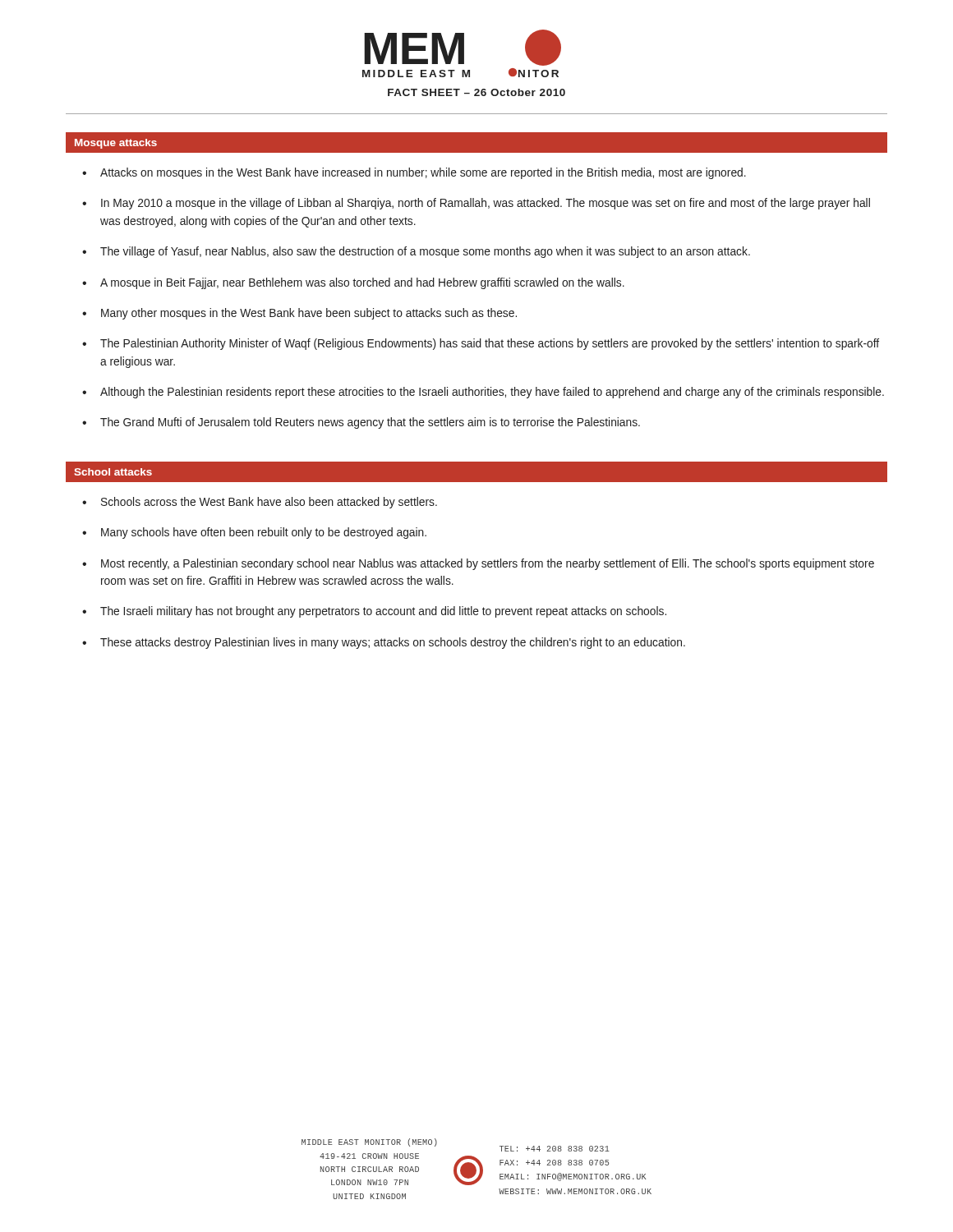Click on the region starting "FACT SHEET – 26"
Viewport: 953px width, 1232px height.
(x=476, y=92)
